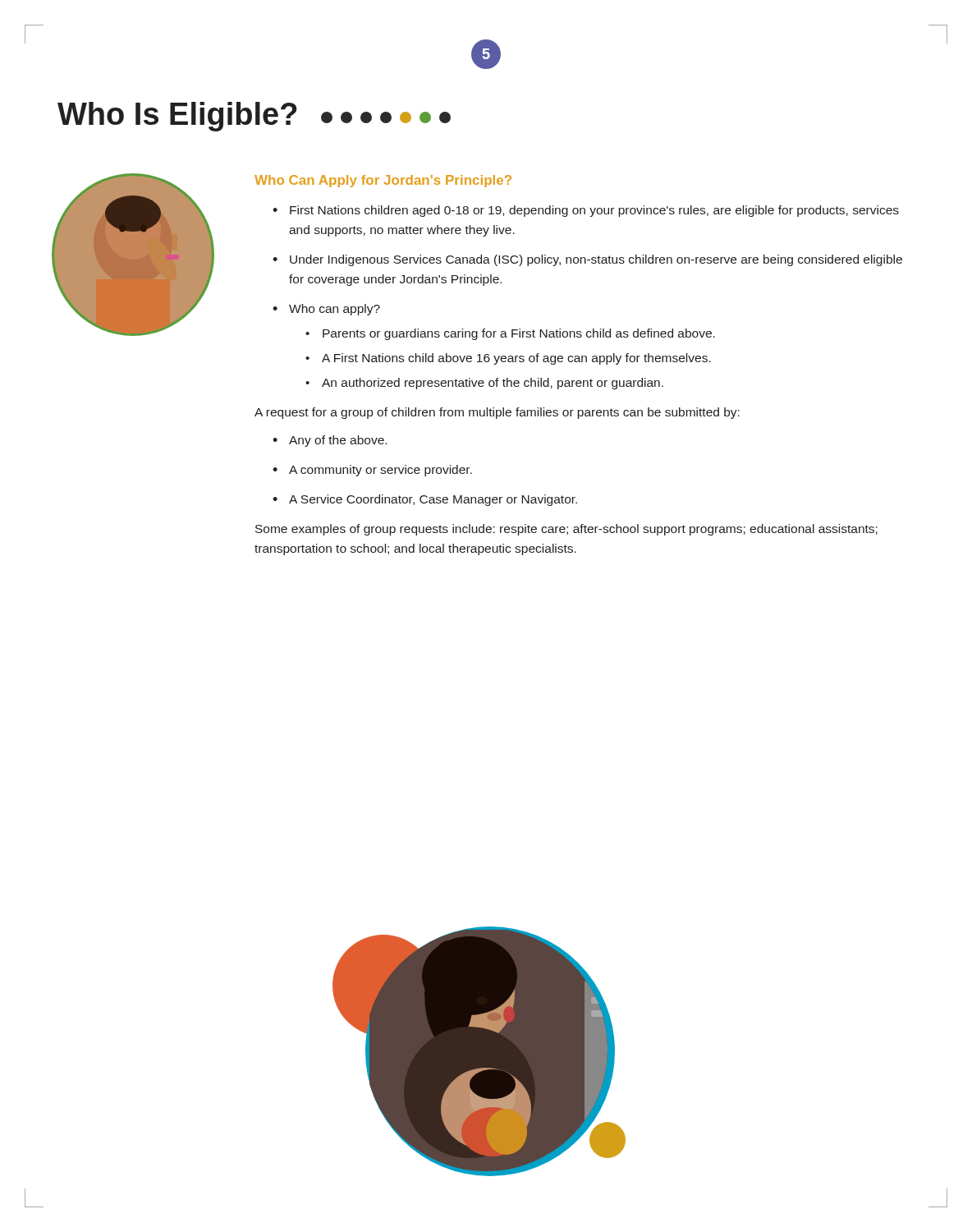Screen dimensions: 1232x972
Task: Select the passage starting "A Service Coordinator, Case Manager or Navigator."
Action: (434, 499)
